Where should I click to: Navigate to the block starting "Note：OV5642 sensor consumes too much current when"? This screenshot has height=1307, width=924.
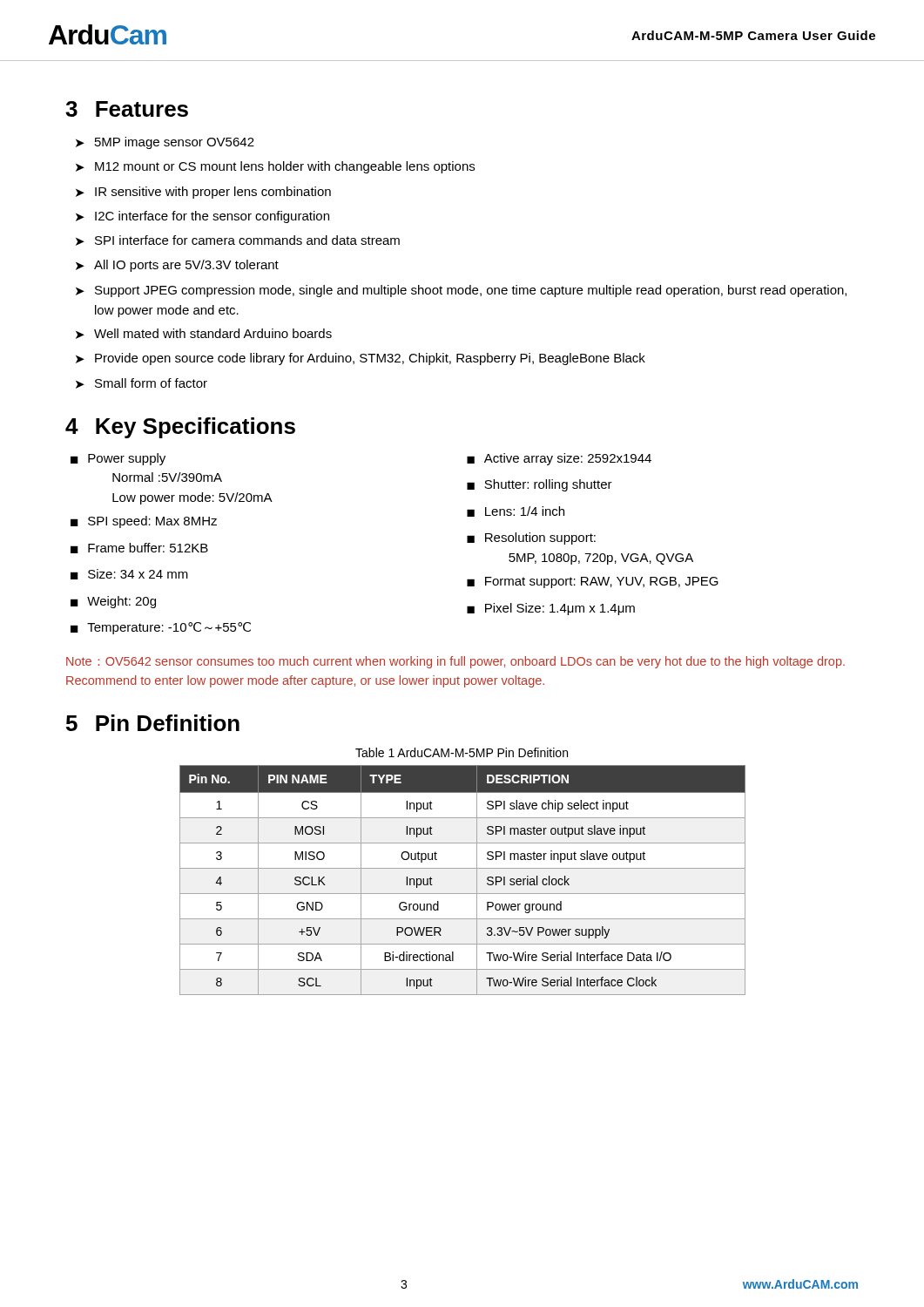pyautogui.click(x=455, y=671)
